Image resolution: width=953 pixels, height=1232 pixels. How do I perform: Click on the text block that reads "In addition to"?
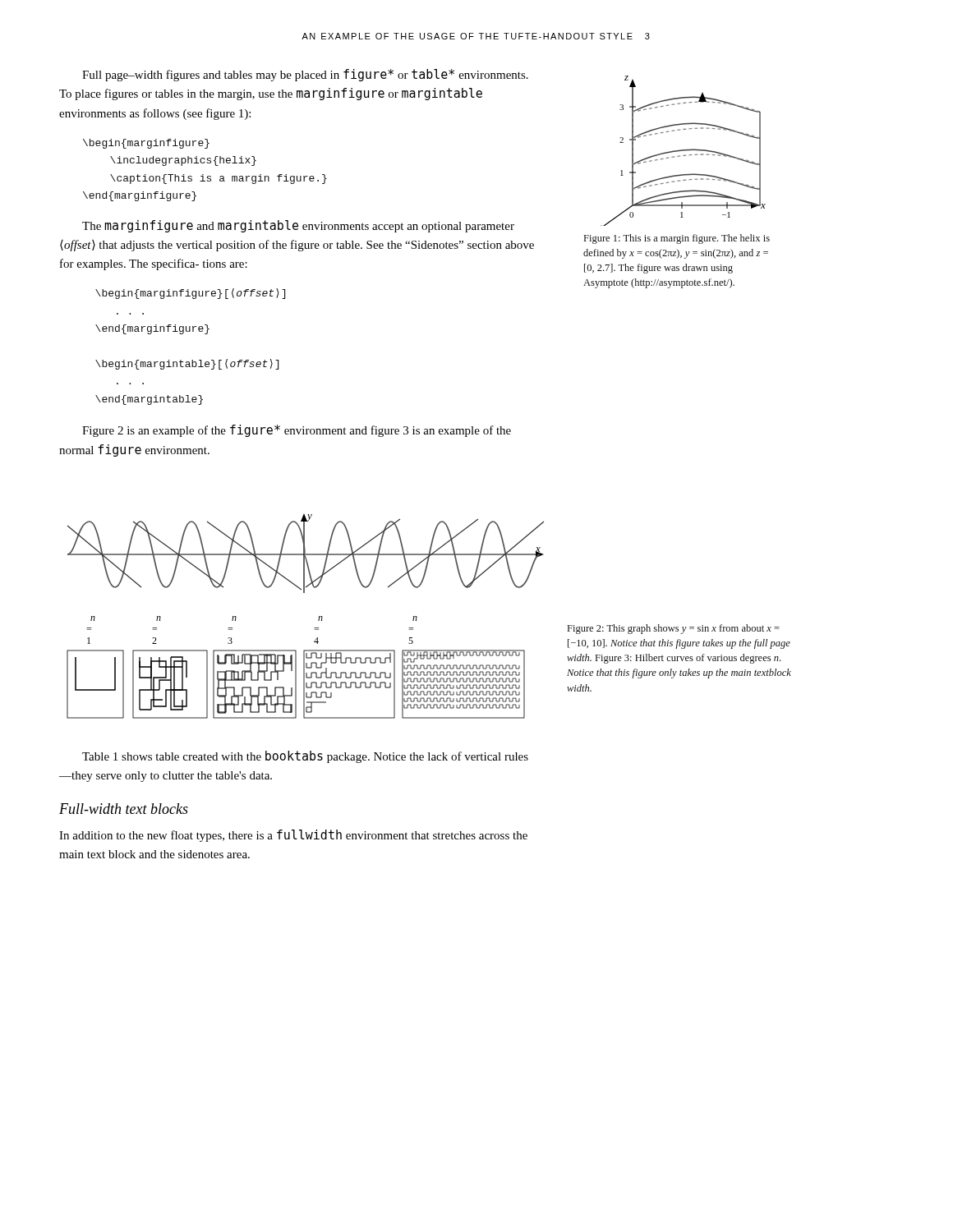pyautogui.click(x=297, y=845)
